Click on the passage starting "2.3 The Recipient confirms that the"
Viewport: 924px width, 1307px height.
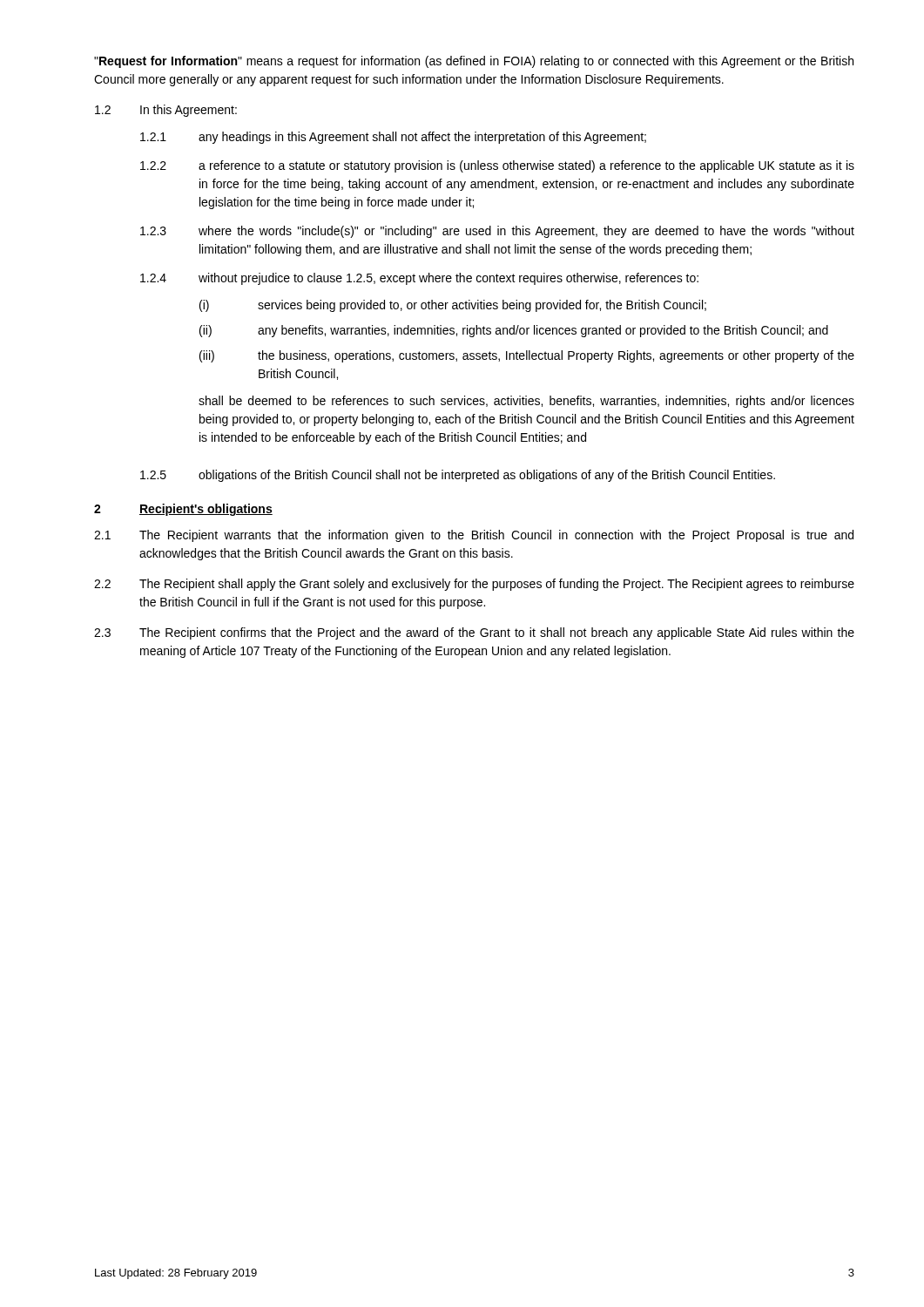(x=474, y=642)
